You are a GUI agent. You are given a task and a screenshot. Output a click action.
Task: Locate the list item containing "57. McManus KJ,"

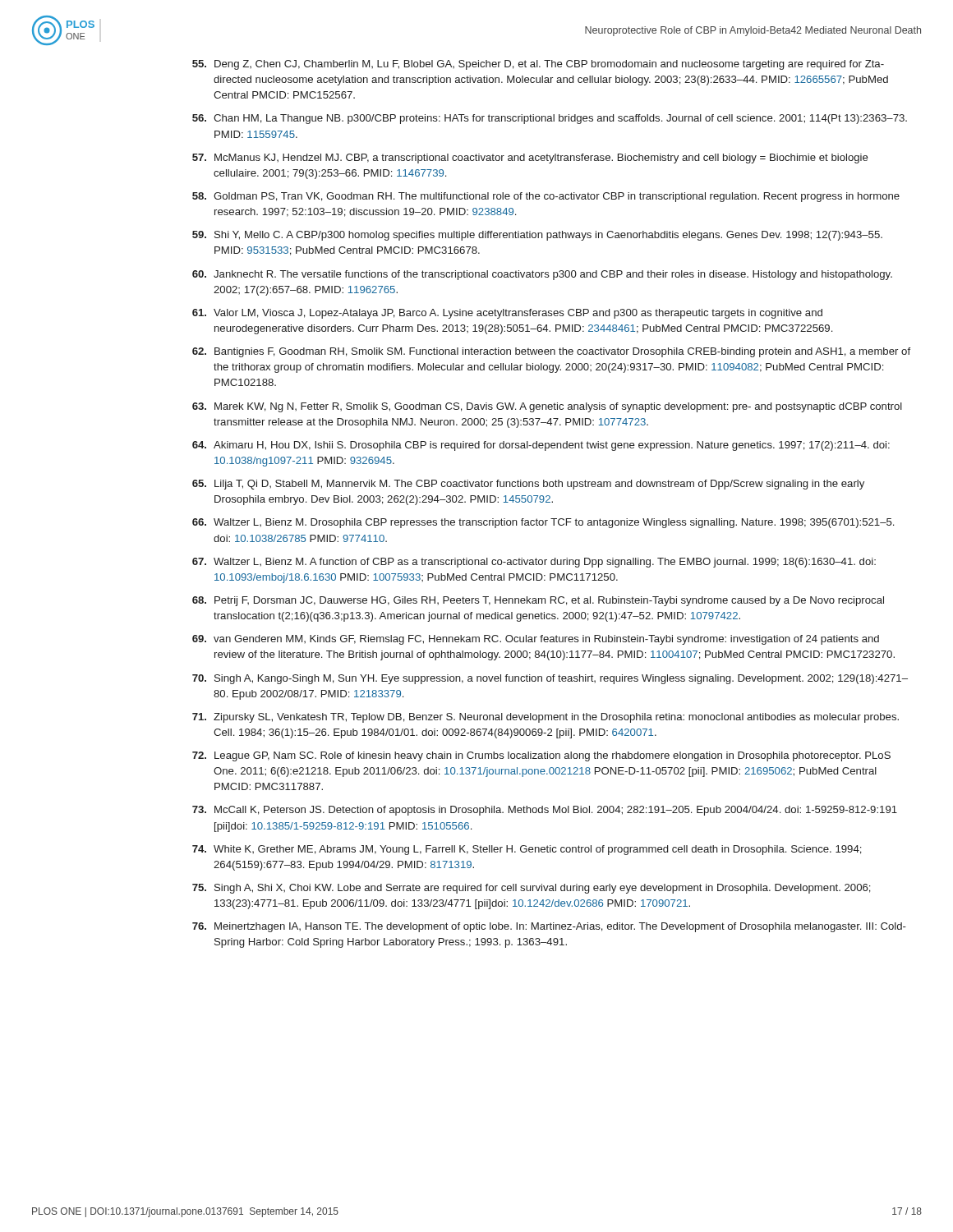coord(547,165)
